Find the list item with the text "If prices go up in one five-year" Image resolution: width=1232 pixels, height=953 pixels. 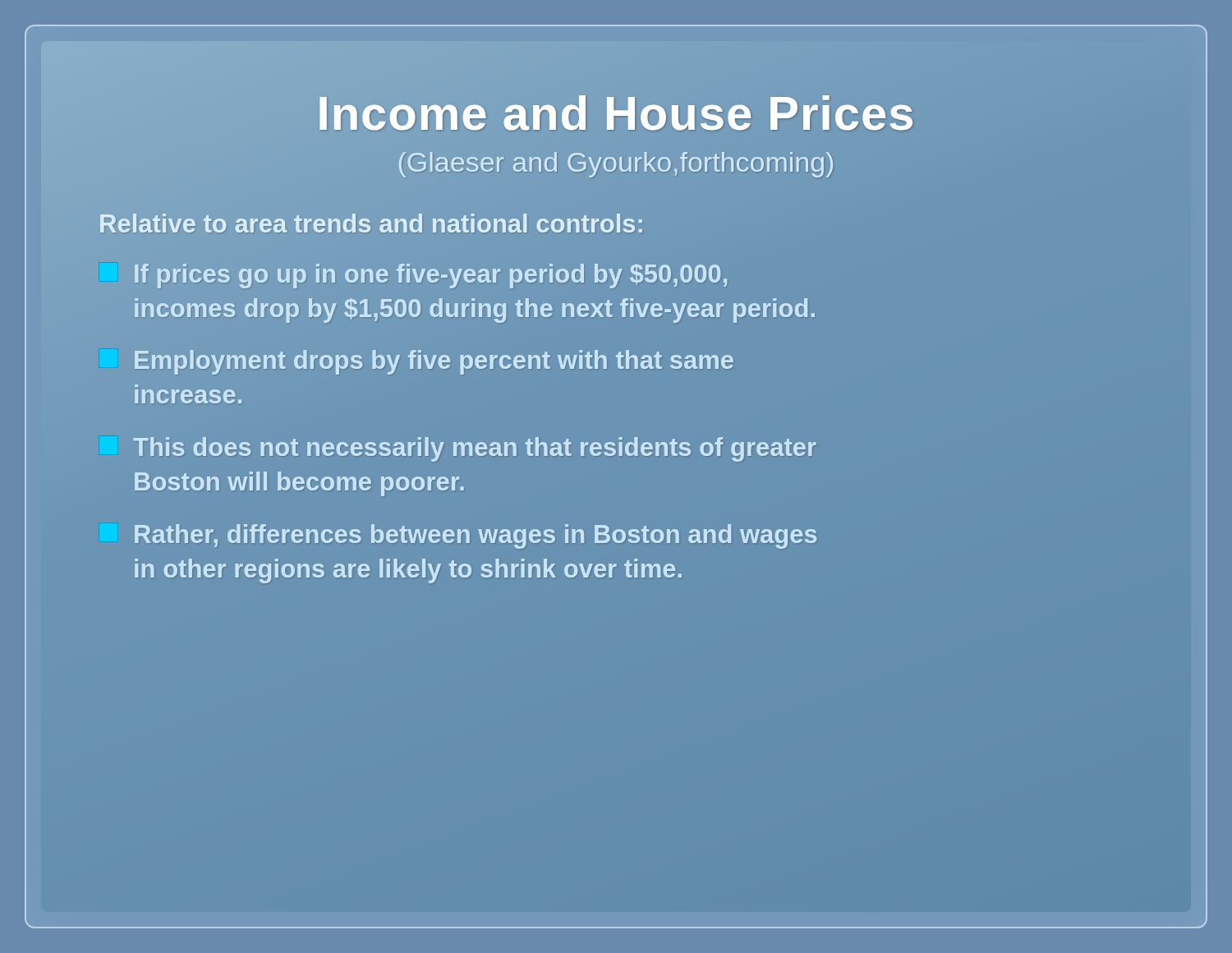click(x=458, y=291)
